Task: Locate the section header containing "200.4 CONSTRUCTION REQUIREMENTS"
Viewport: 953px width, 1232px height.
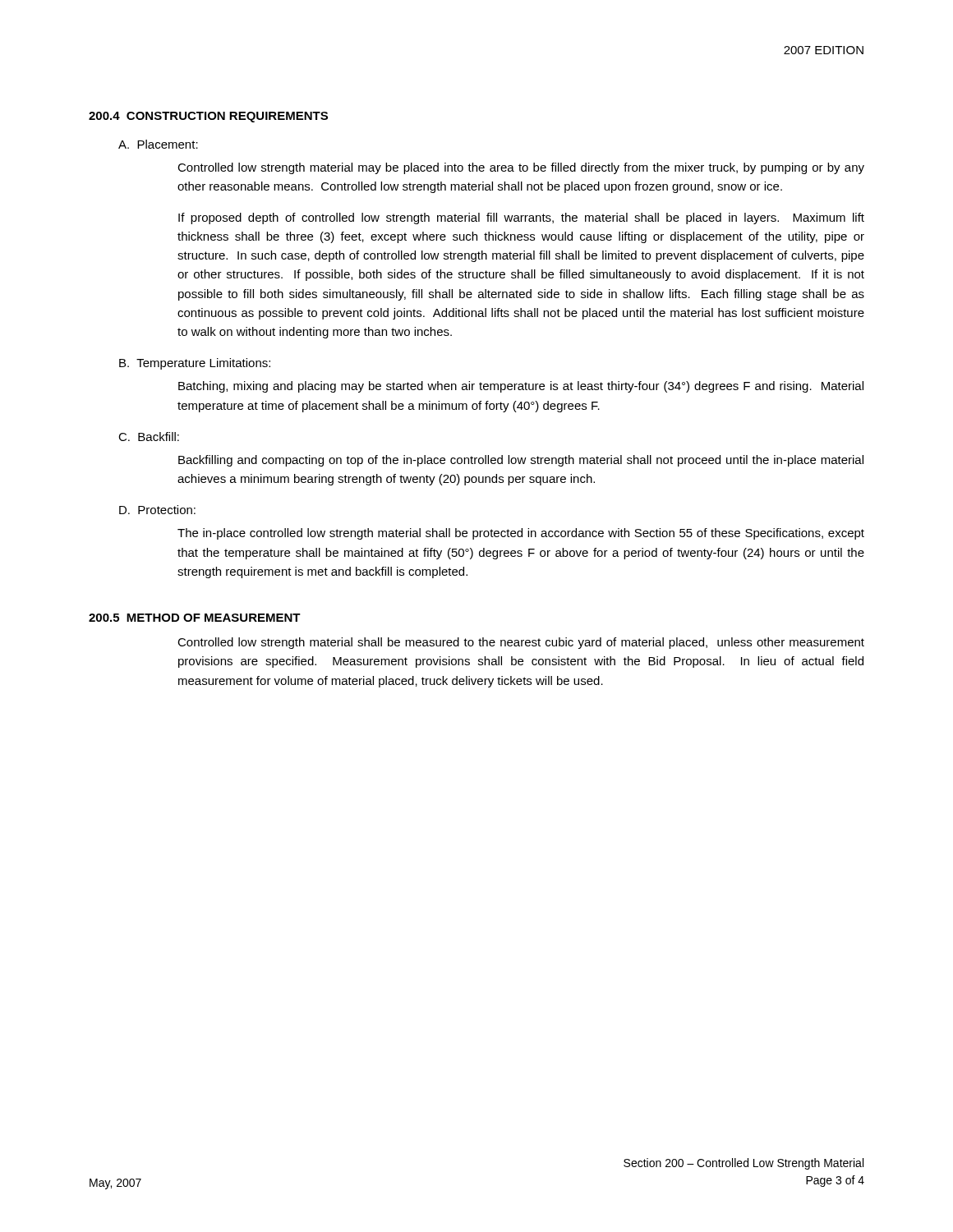Action: pos(209,115)
